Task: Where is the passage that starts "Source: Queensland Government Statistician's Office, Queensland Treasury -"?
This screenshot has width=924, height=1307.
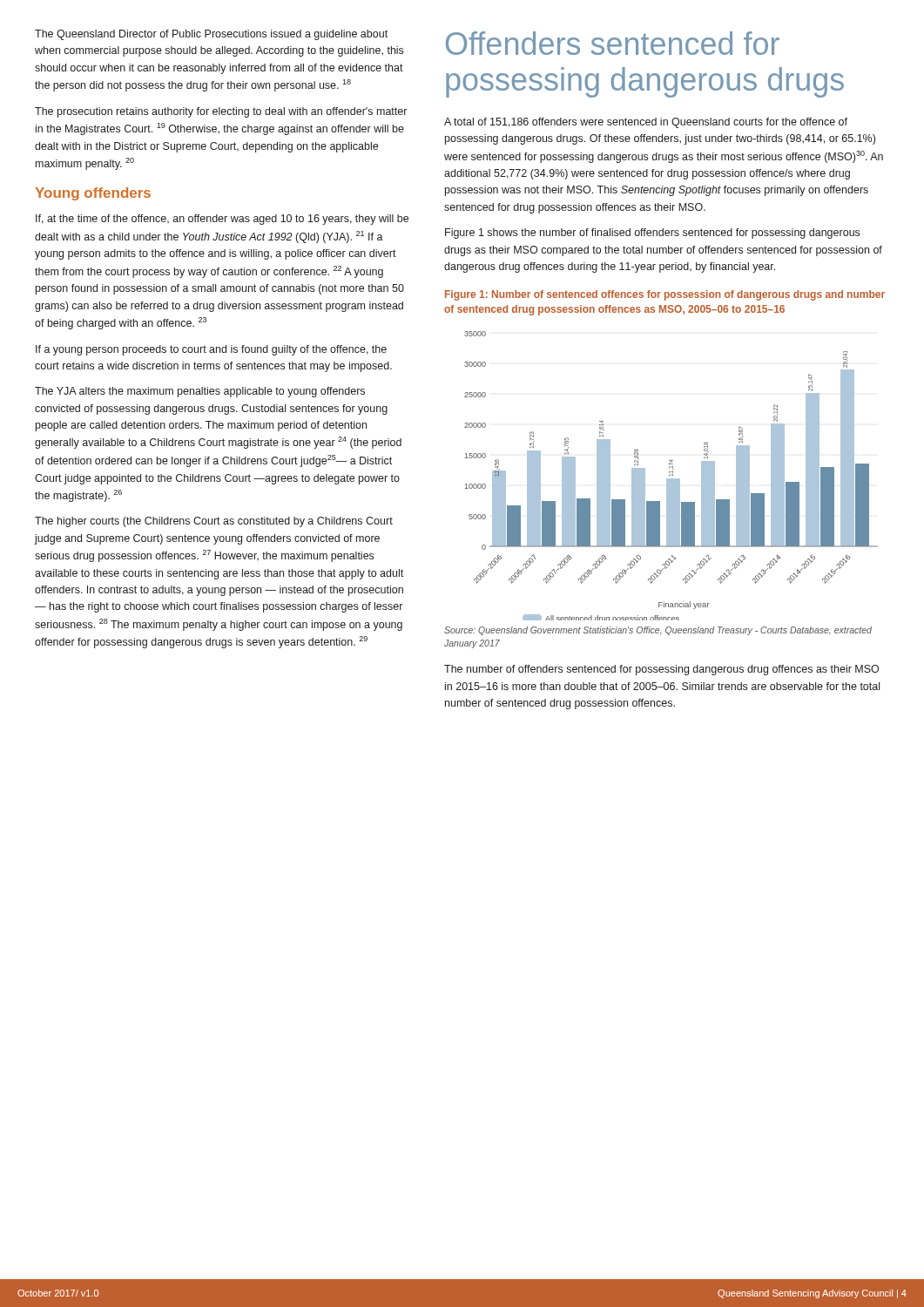Action: pos(658,636)
